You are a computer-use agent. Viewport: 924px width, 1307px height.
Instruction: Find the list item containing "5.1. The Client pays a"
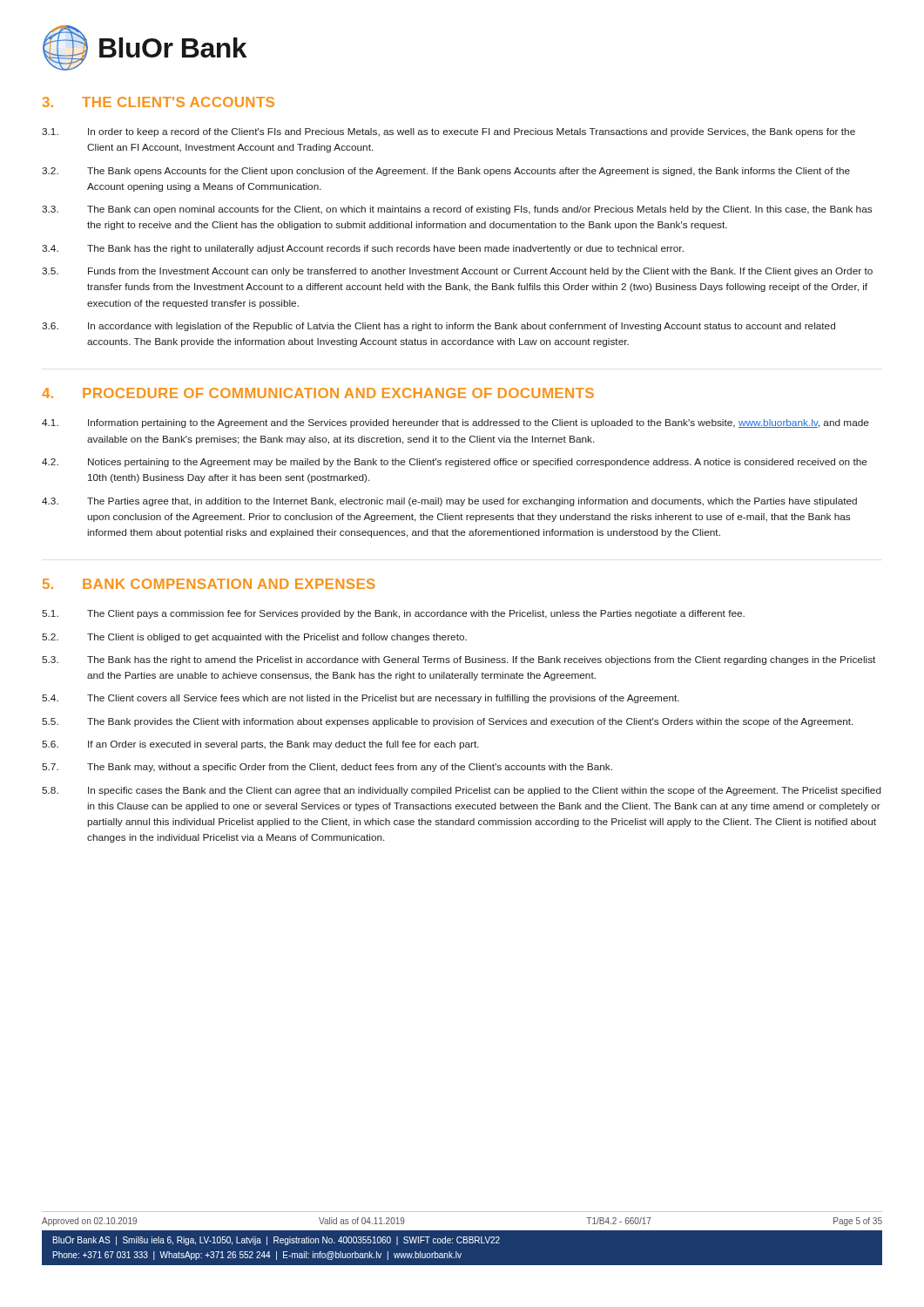pyautogui.click(x=462, y=614)
